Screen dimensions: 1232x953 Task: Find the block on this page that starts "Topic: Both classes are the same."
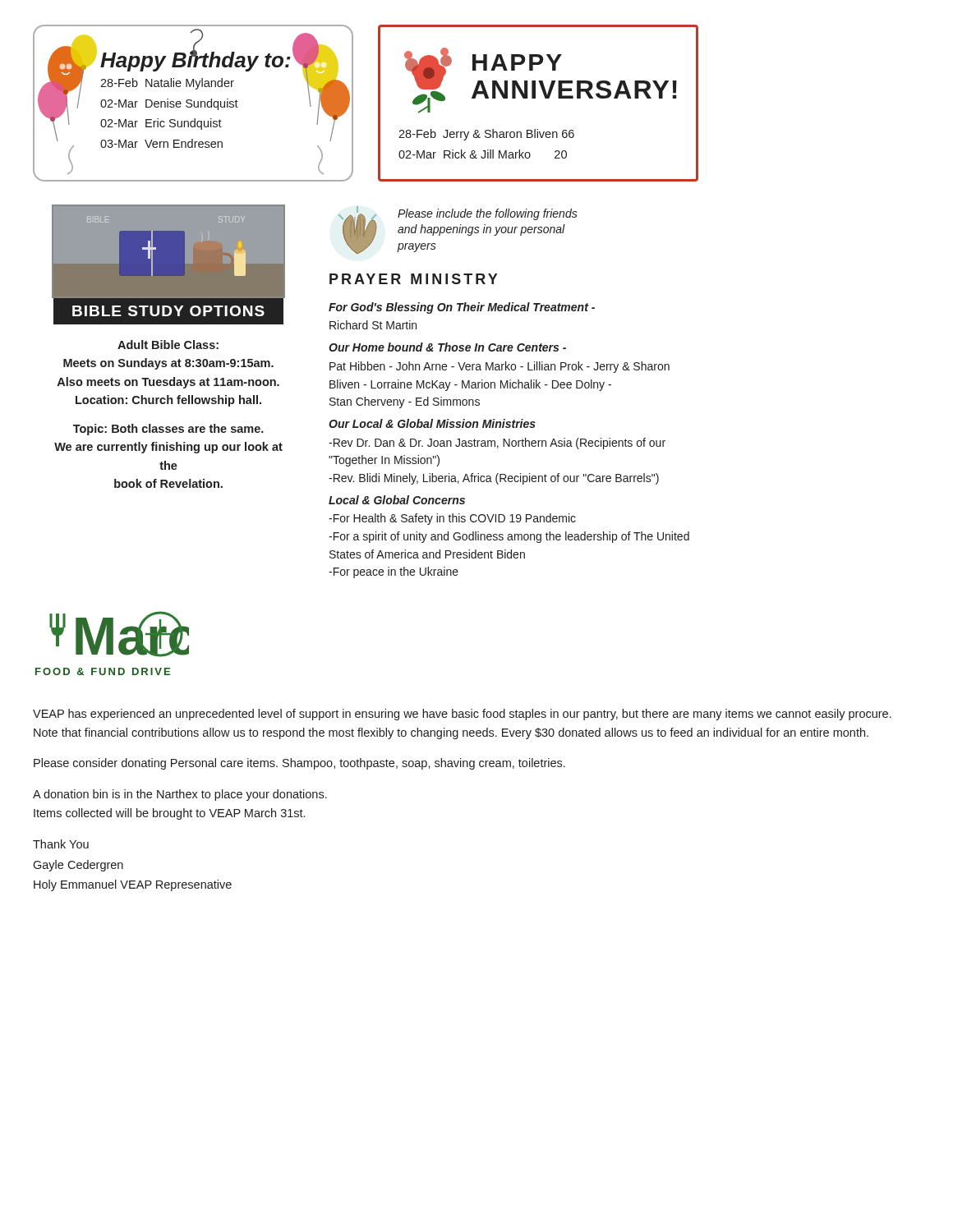pyautogui.click(x=168, y=456)
